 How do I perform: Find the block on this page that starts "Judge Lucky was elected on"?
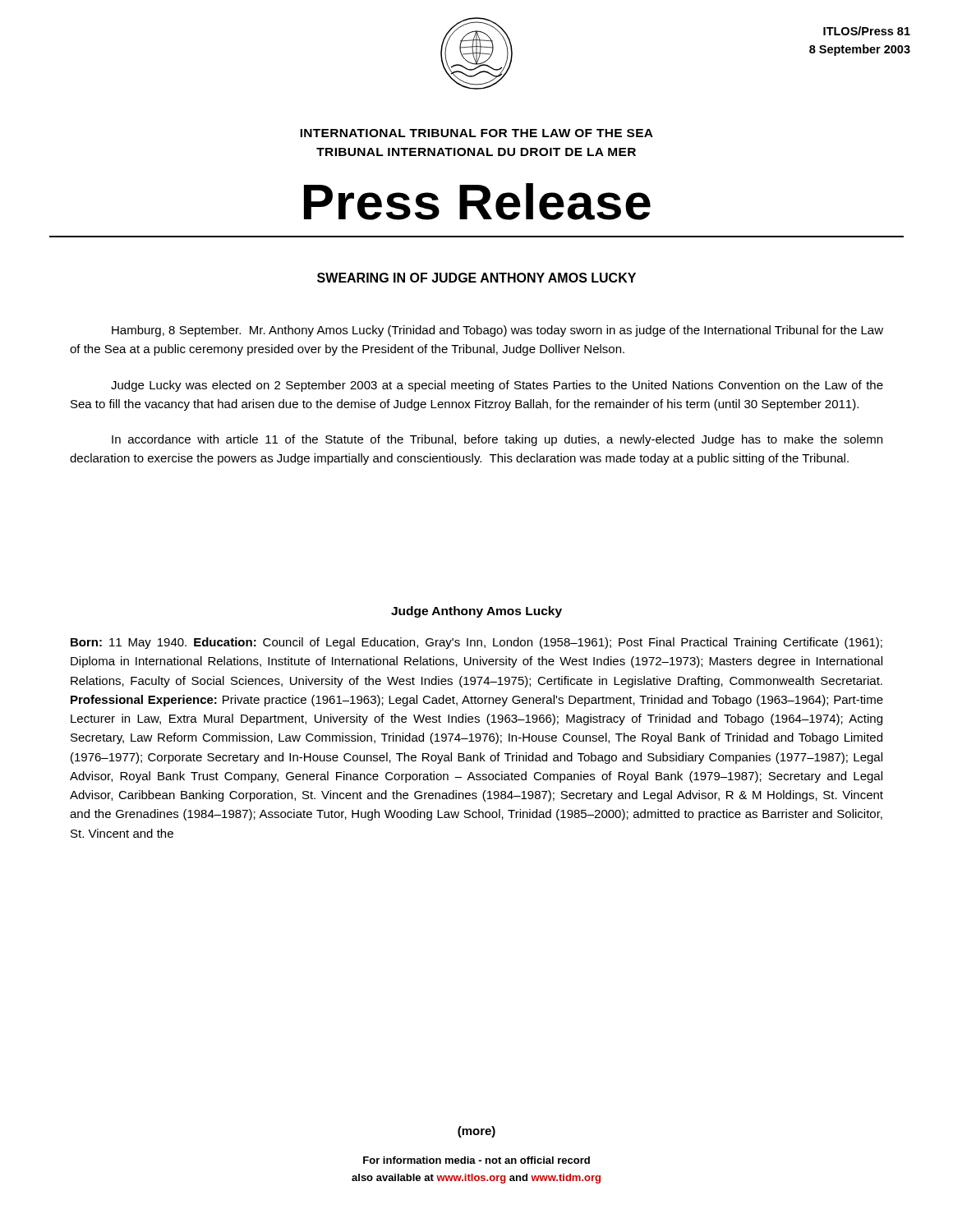(476, 394)
